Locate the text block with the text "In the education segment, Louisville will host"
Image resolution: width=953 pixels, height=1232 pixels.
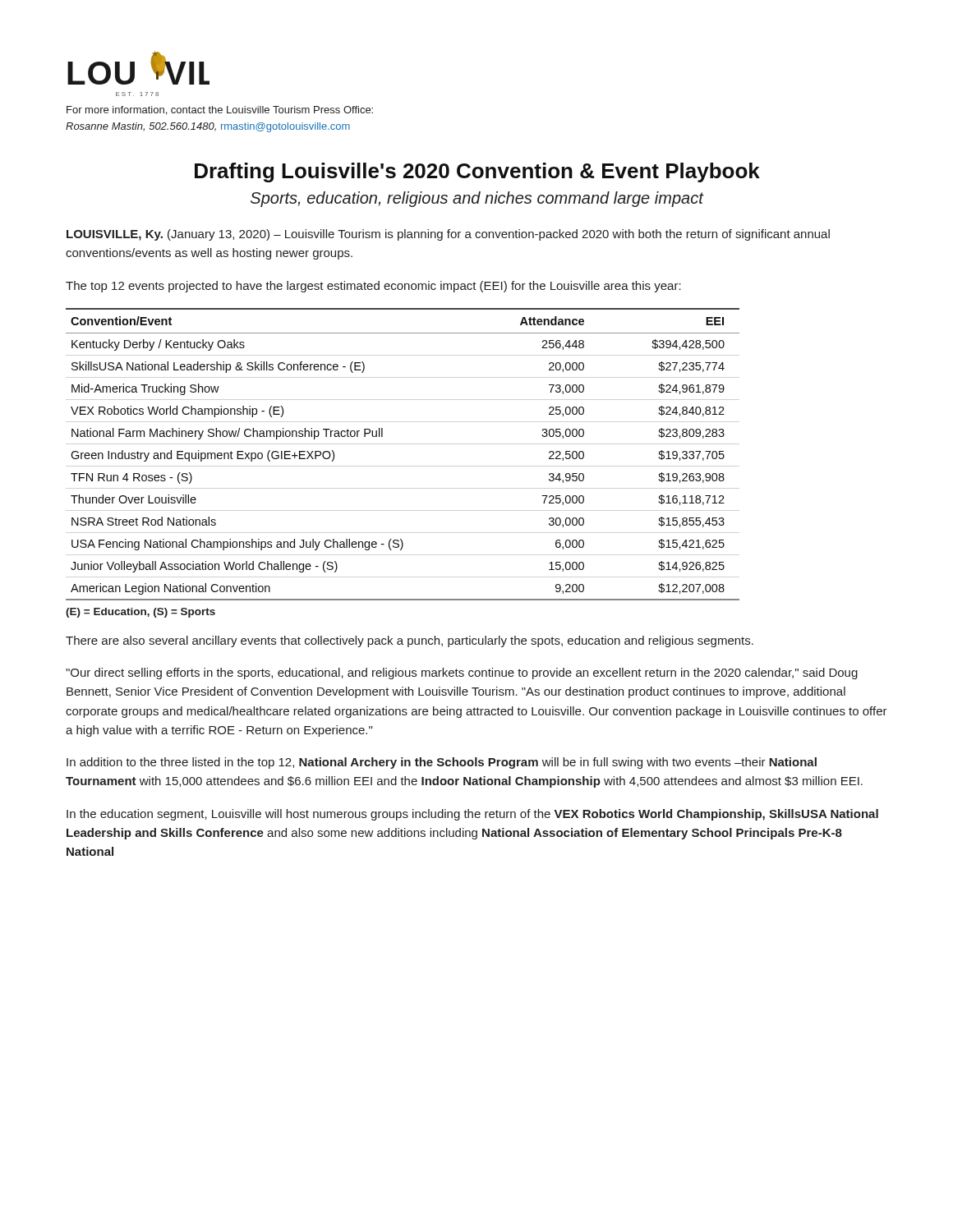click(472, 832)
